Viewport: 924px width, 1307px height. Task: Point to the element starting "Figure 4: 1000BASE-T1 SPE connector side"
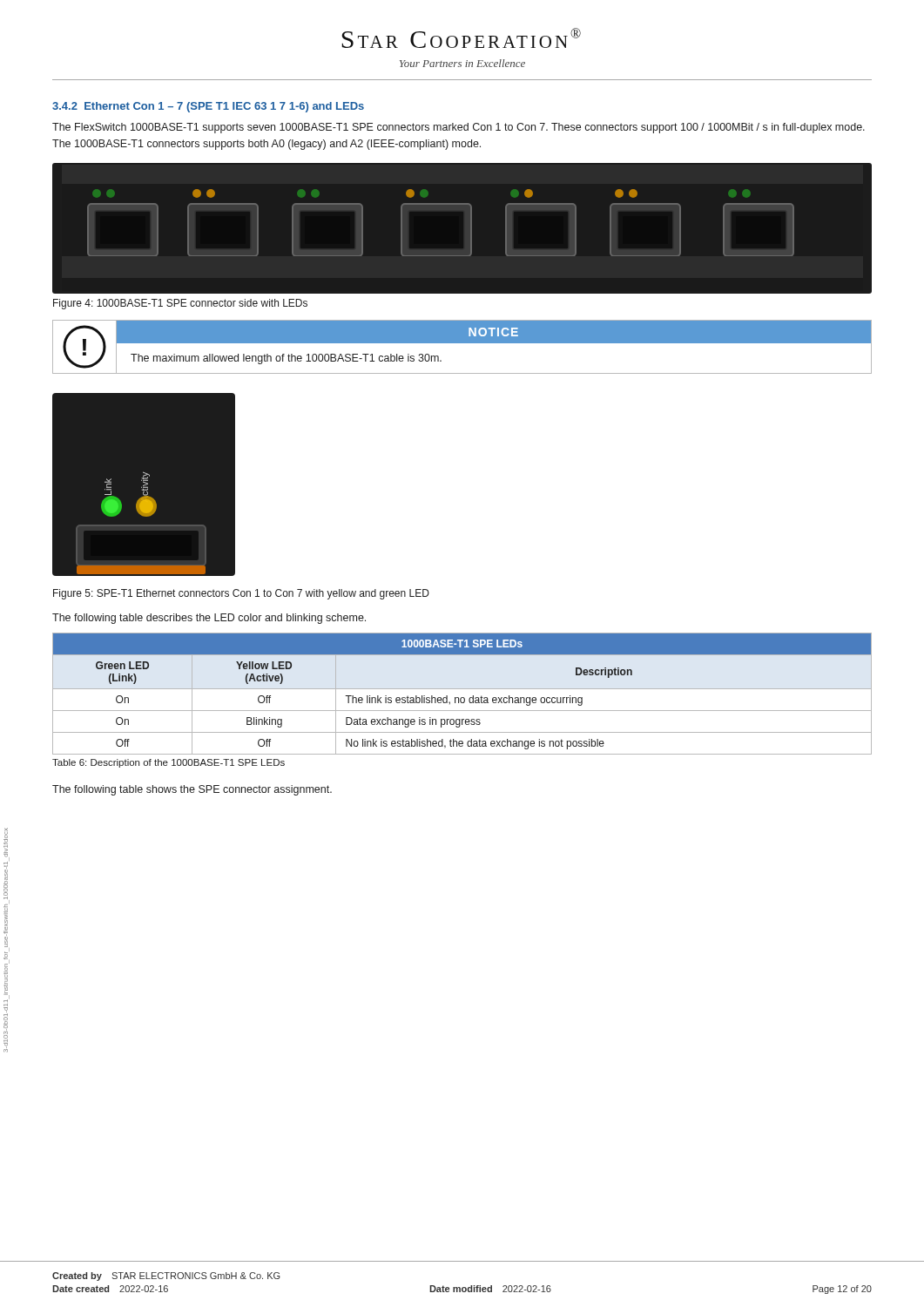[180, 303]
